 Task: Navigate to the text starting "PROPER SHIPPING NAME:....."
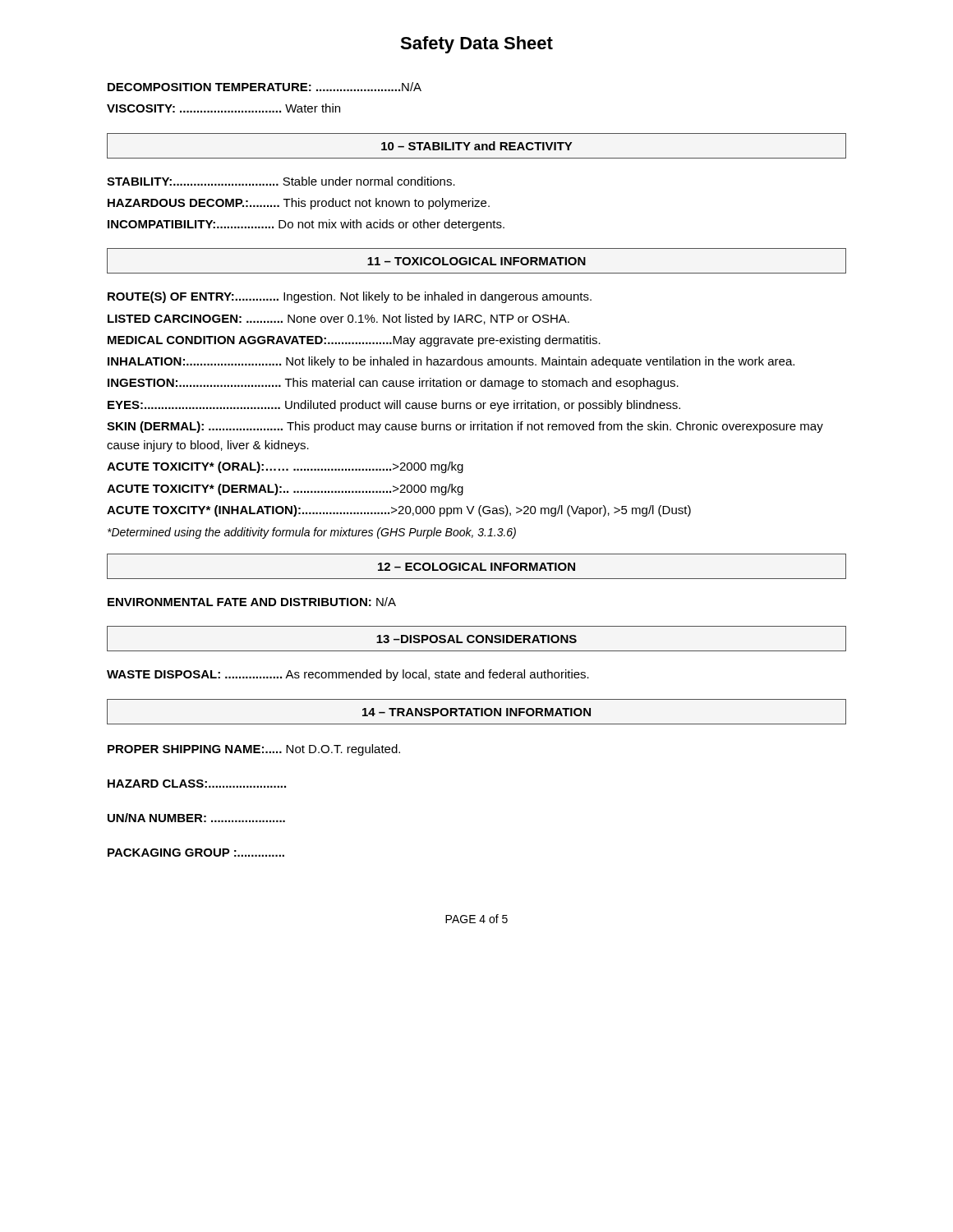pos(254,750)
